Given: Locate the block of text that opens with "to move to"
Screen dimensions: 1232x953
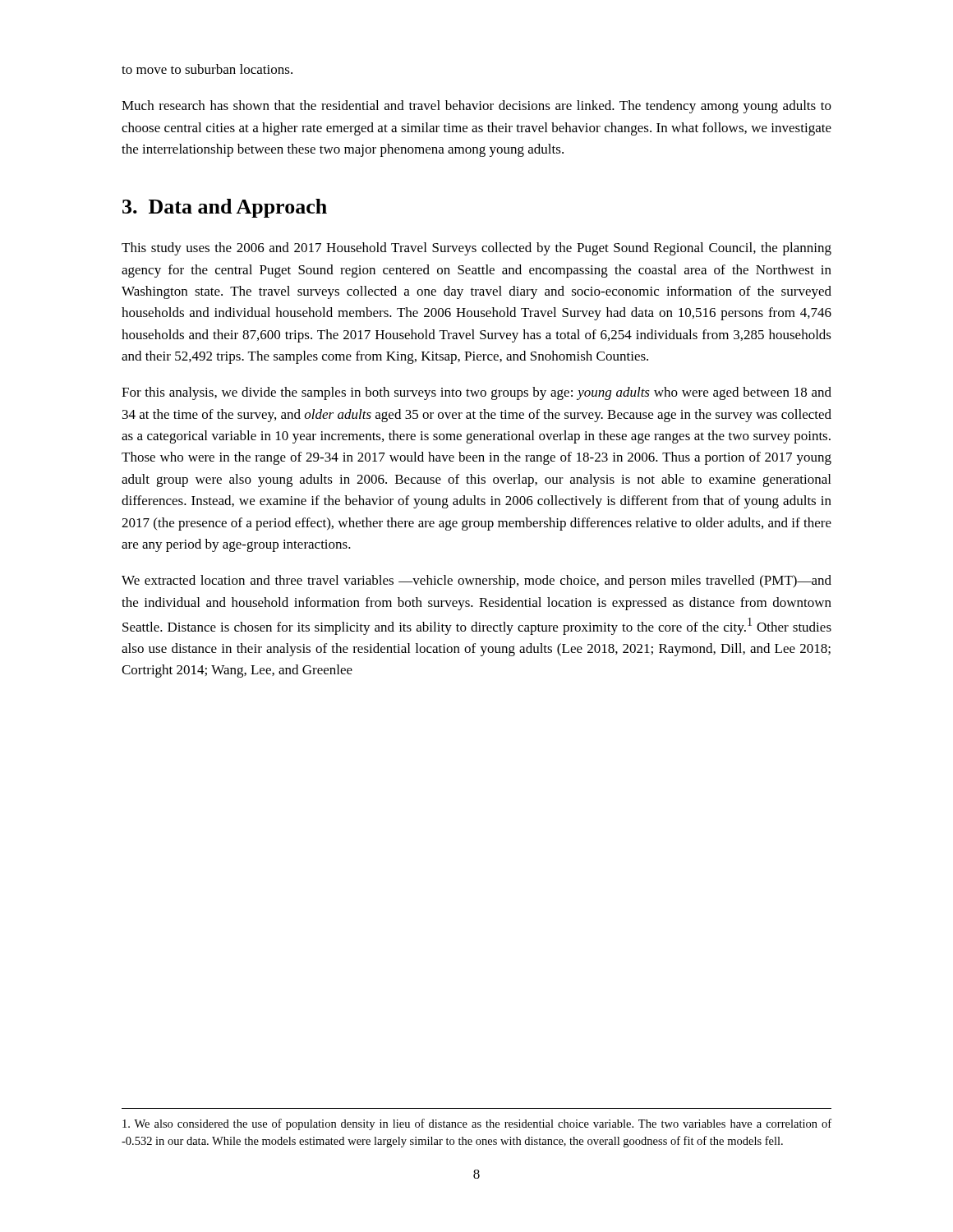Looking at the screenshot, I should pyautogui.click(x=208, y=69).
